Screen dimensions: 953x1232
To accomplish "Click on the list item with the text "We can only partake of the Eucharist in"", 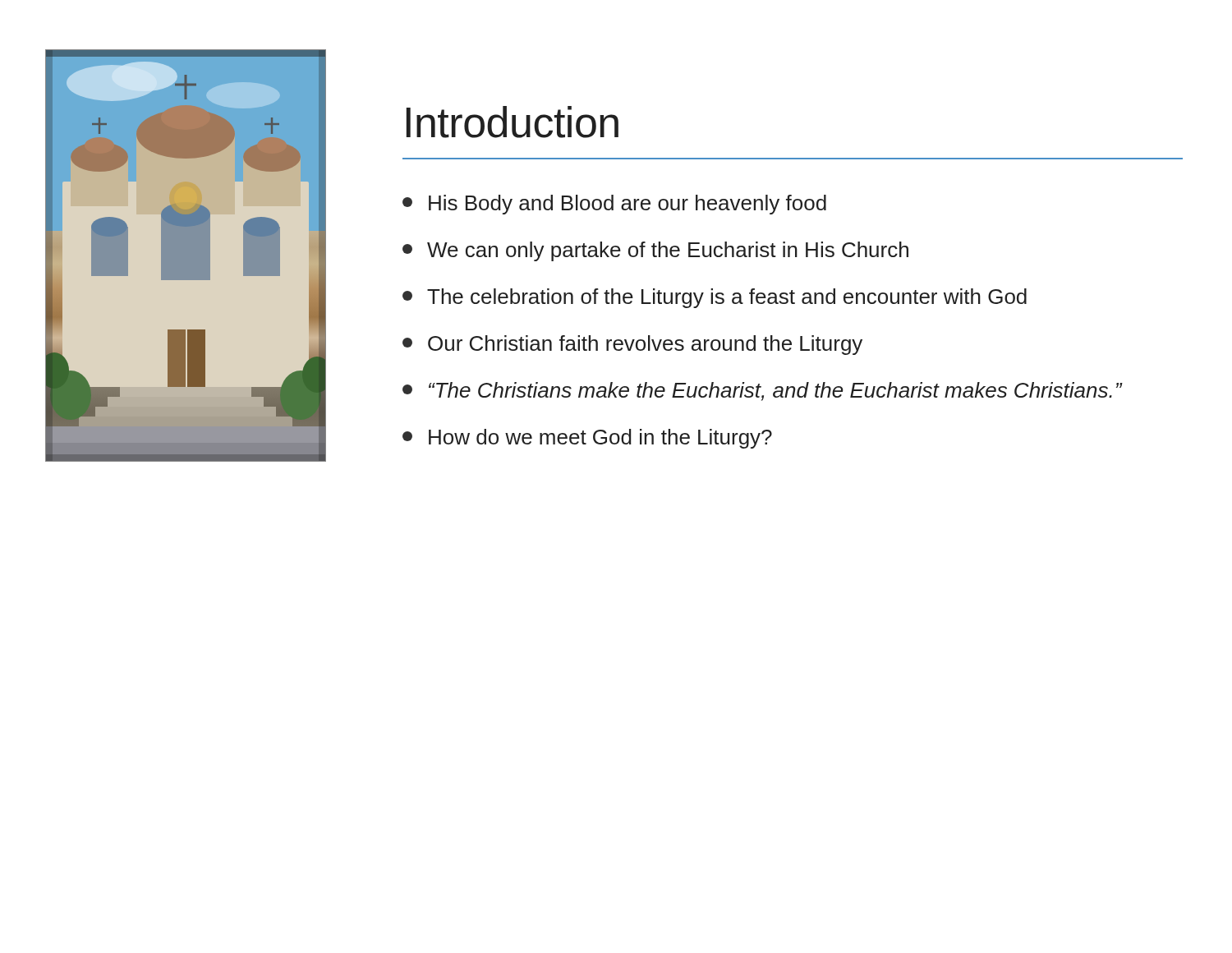I will (x=793, y=250).
